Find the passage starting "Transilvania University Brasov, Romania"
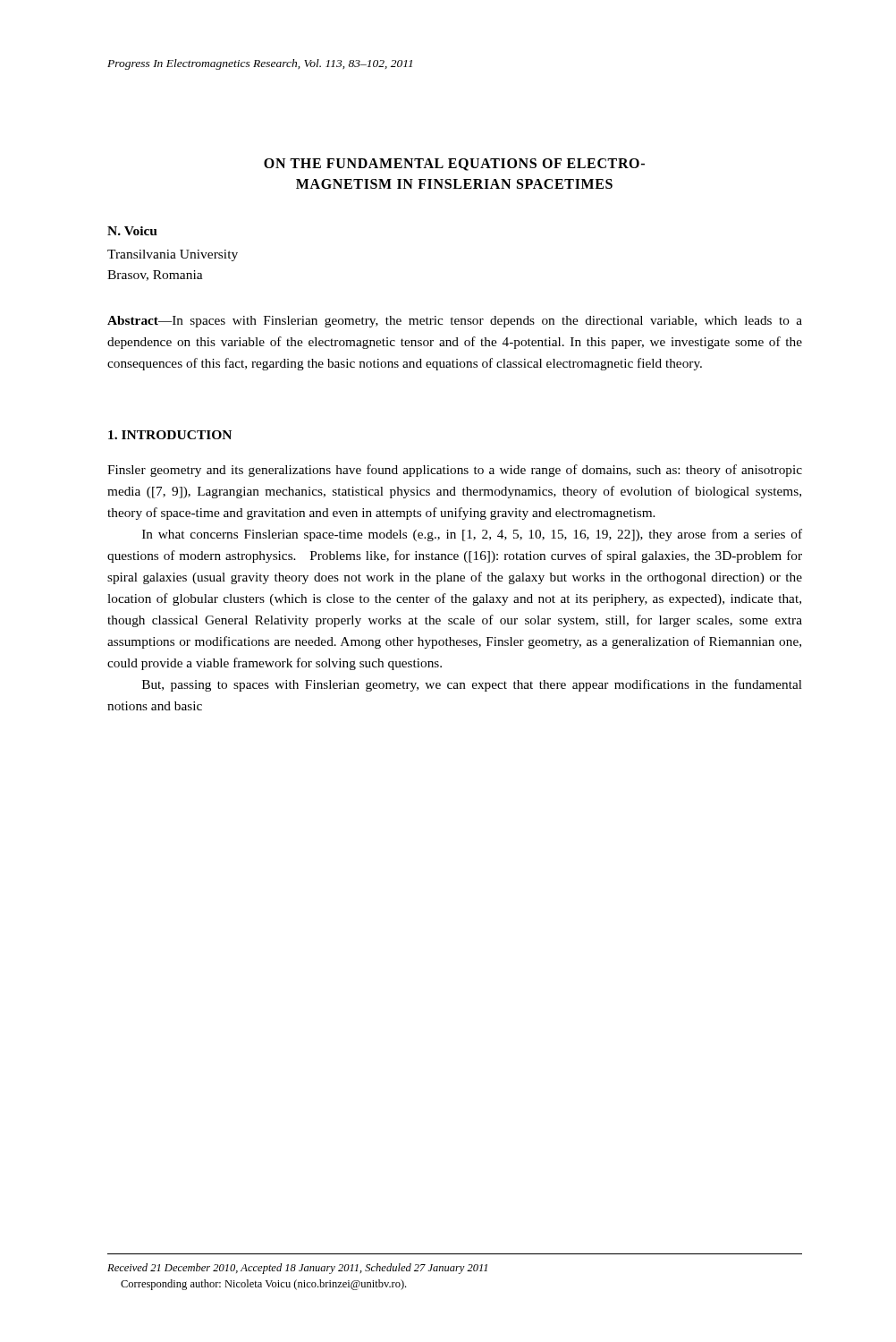Viewport: 896px width, 1342px height. coord(173,255)
